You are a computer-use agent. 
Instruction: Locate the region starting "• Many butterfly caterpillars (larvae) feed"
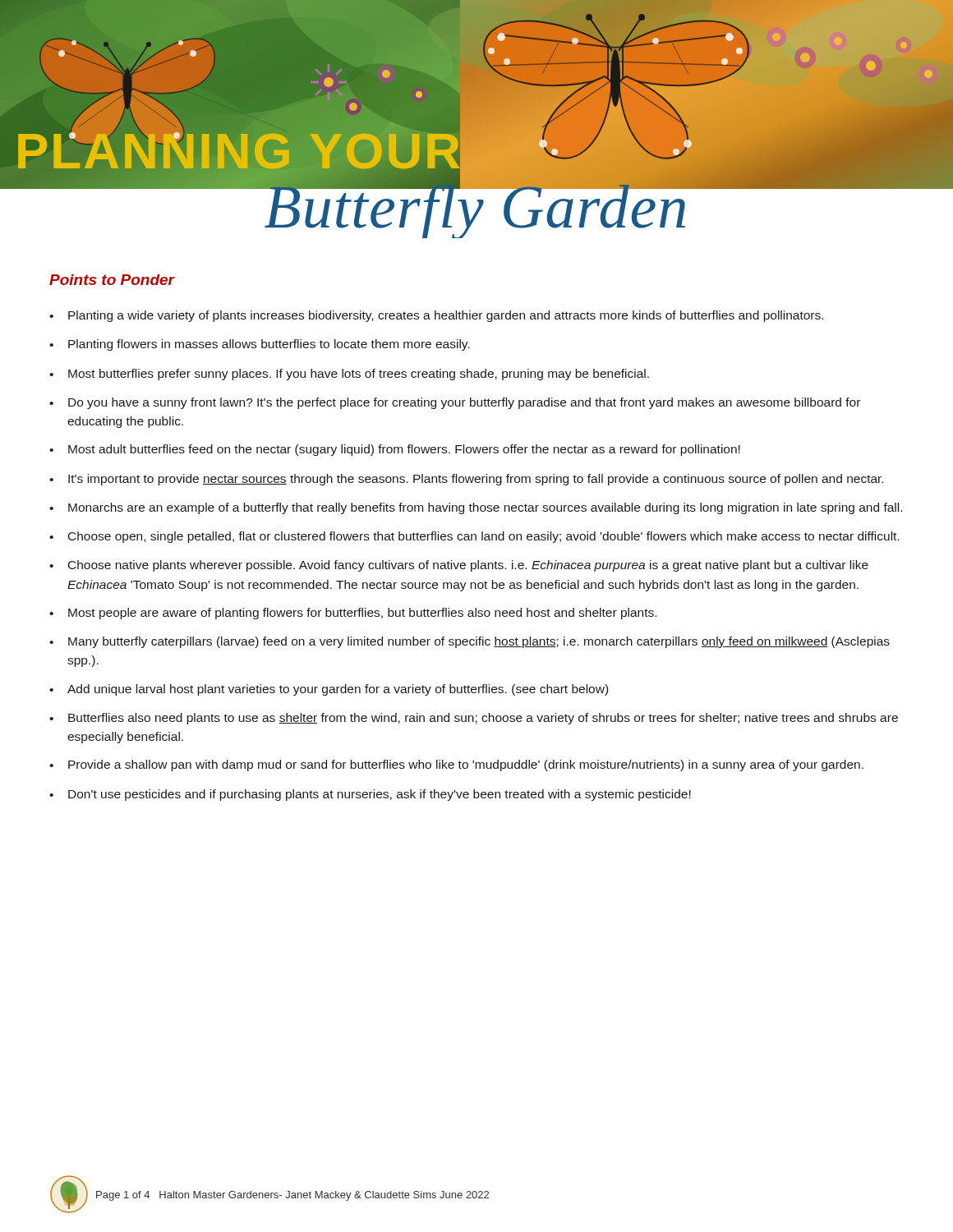coord(476,651)
